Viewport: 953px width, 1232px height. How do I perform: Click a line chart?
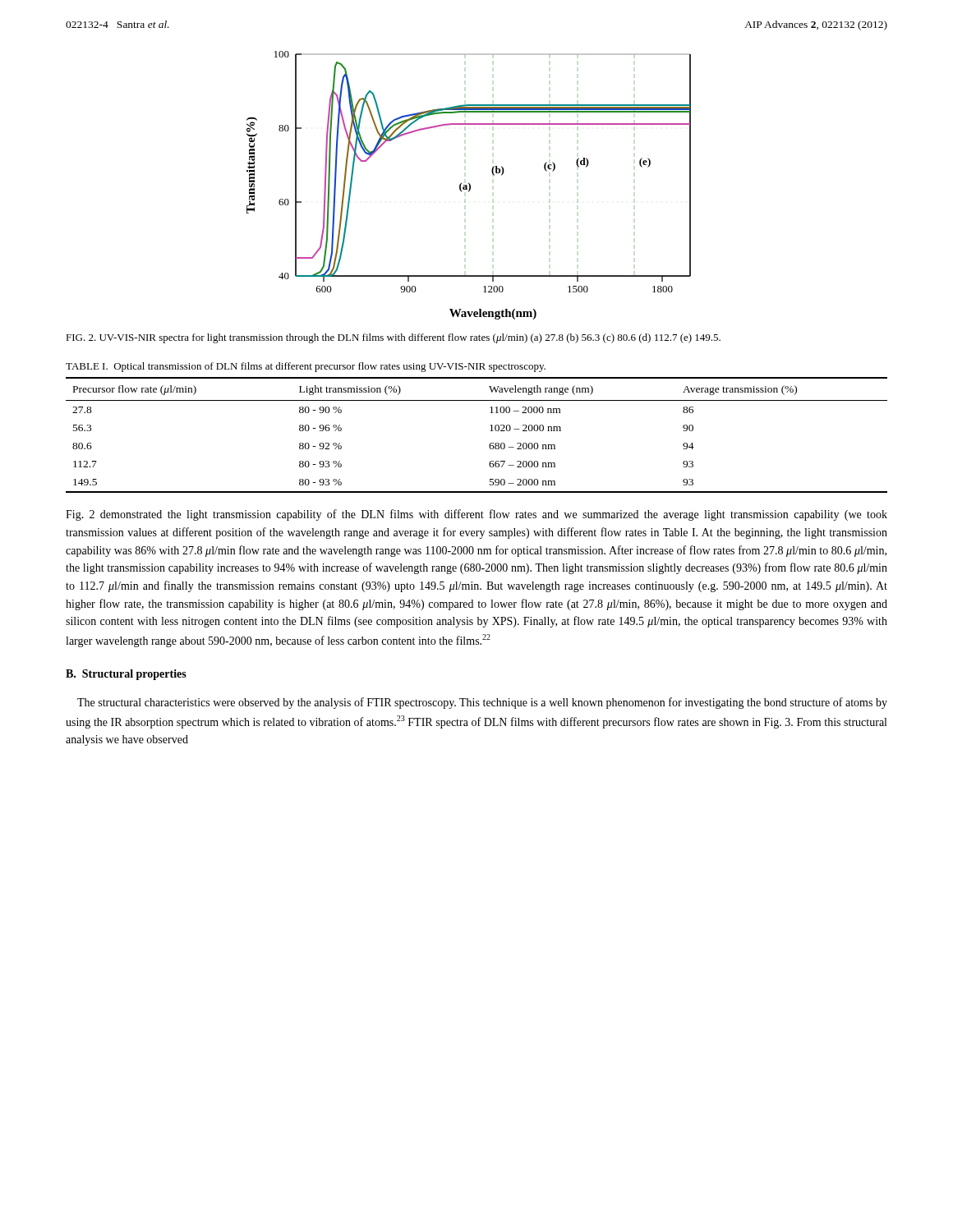pyautogui.click(x=476, y=186)
